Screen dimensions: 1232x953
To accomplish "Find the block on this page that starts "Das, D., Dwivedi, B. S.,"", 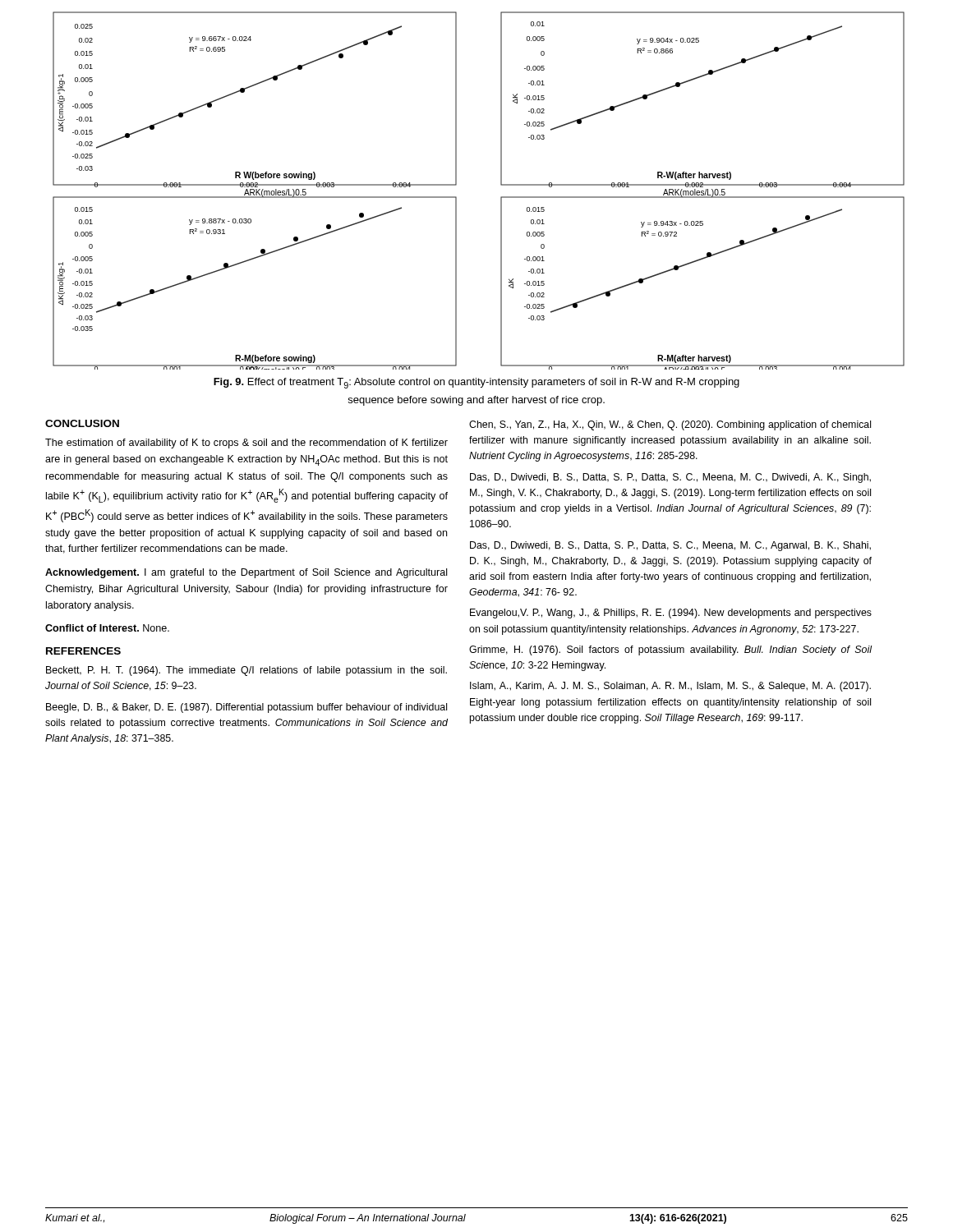I will (670, 501).
